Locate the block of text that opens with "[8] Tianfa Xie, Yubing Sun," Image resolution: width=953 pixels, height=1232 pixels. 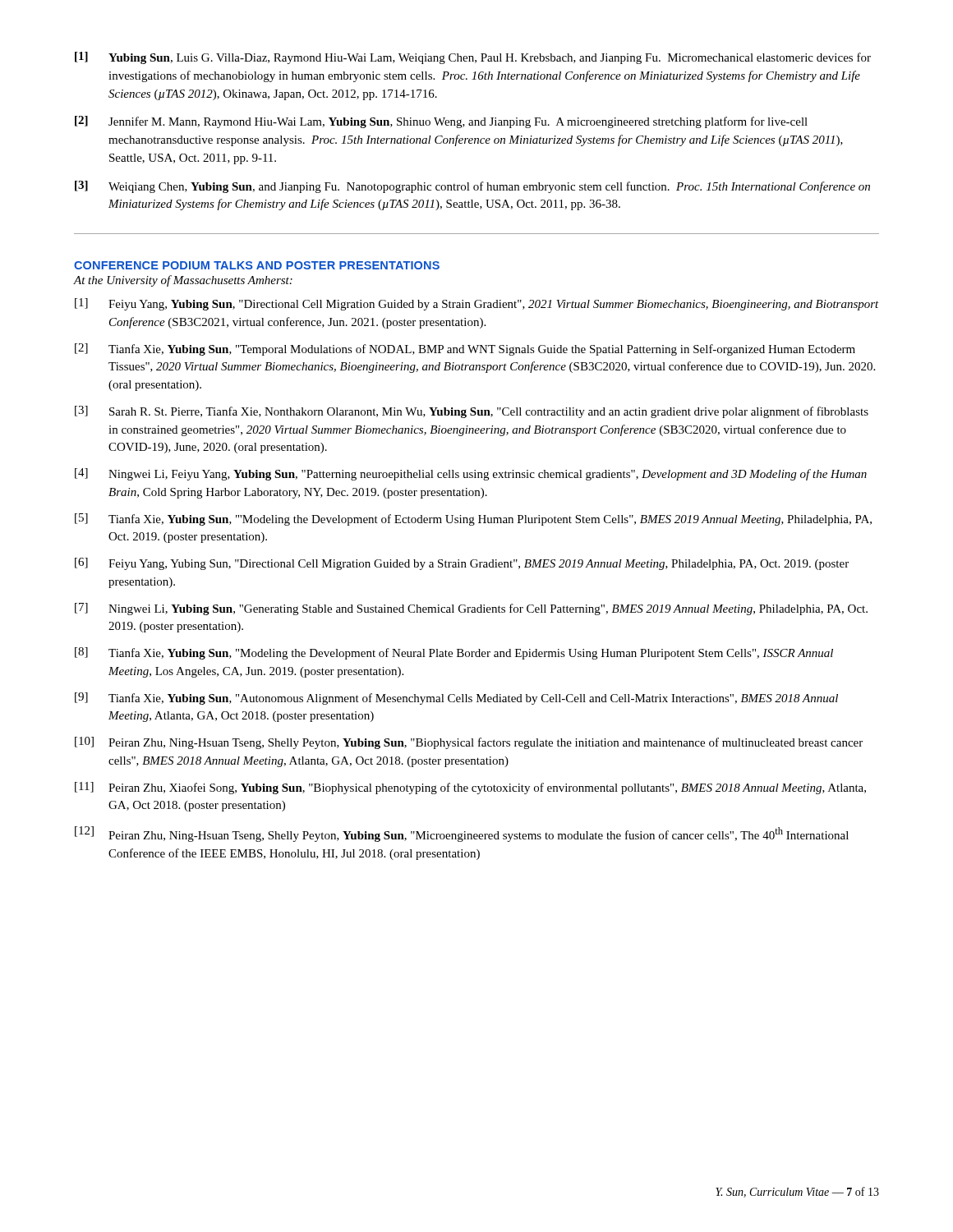(x=476, y=663)
